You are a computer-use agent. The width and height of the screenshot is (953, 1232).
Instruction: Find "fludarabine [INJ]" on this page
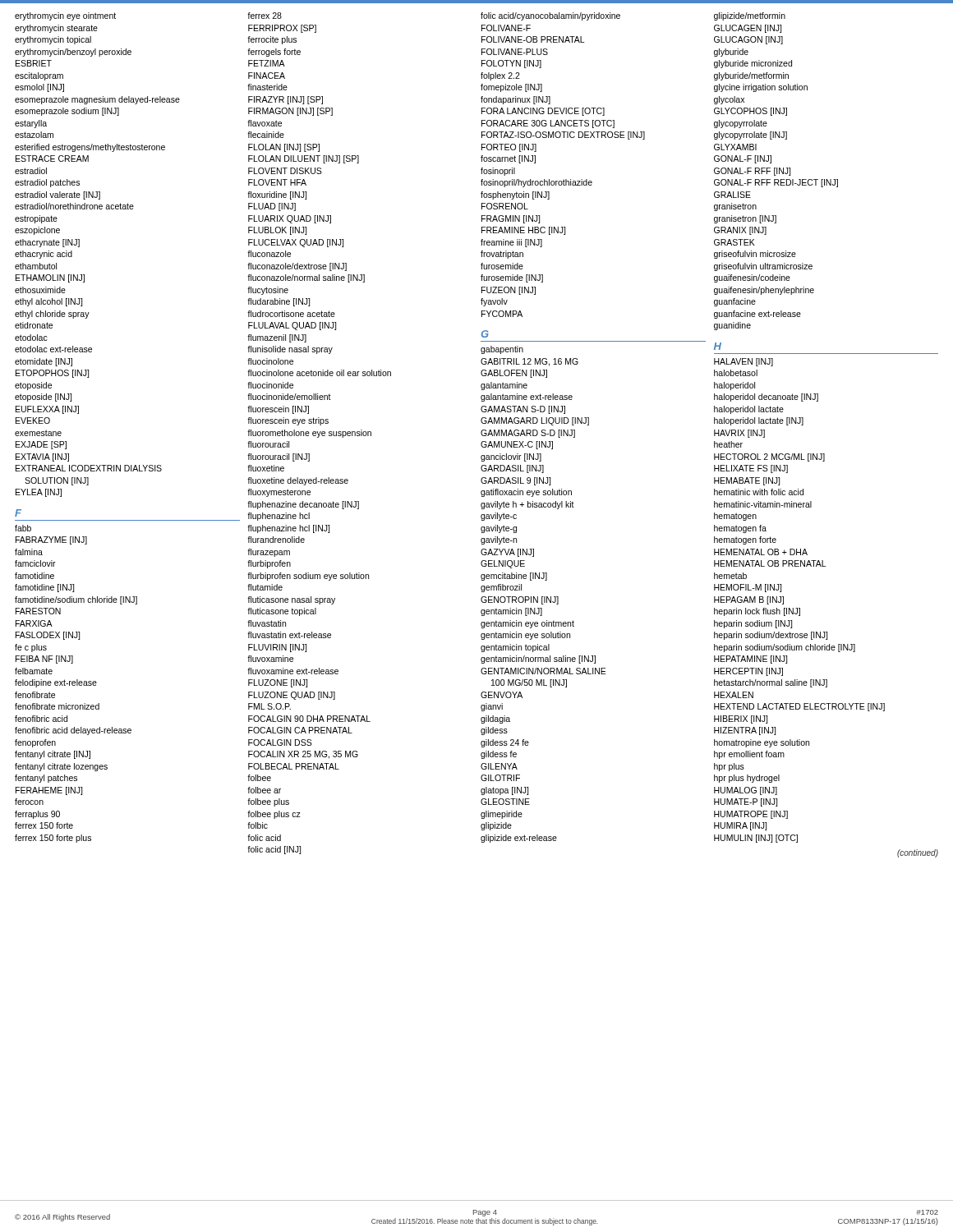(x=279, y=301)
